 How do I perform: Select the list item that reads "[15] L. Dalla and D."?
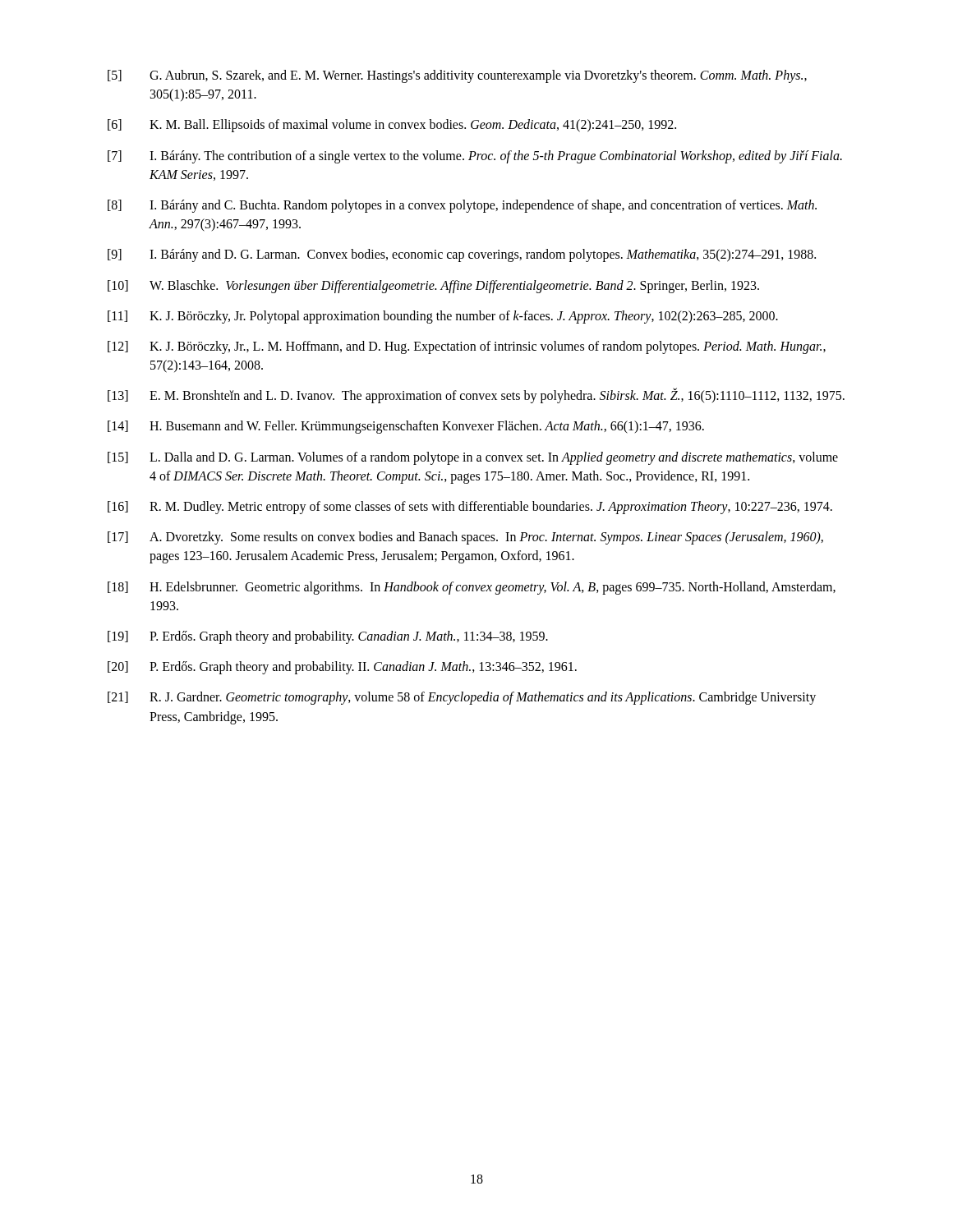click(x=476, y=466)
